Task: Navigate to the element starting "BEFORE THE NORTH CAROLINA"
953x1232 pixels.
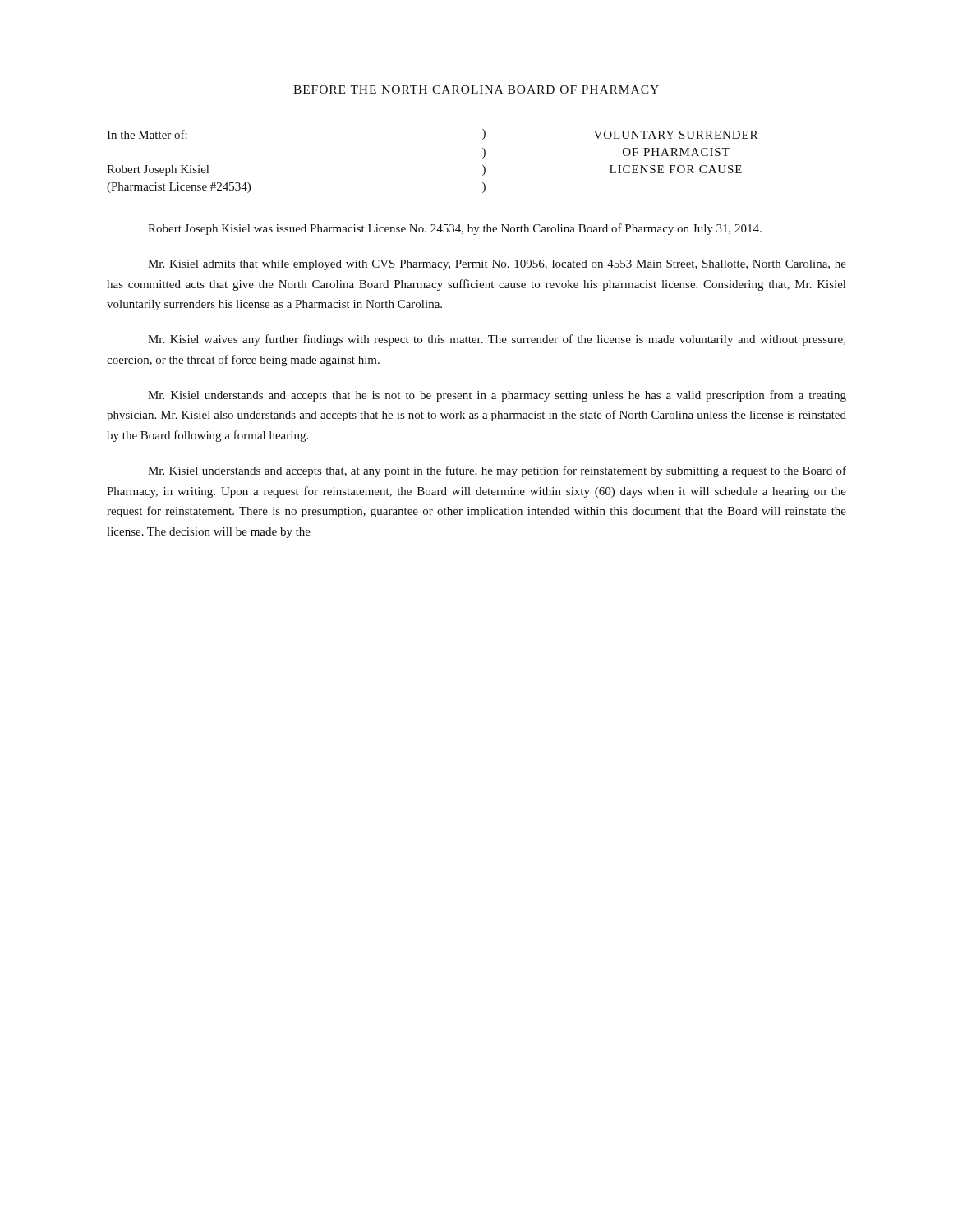Action: (476, 89)
